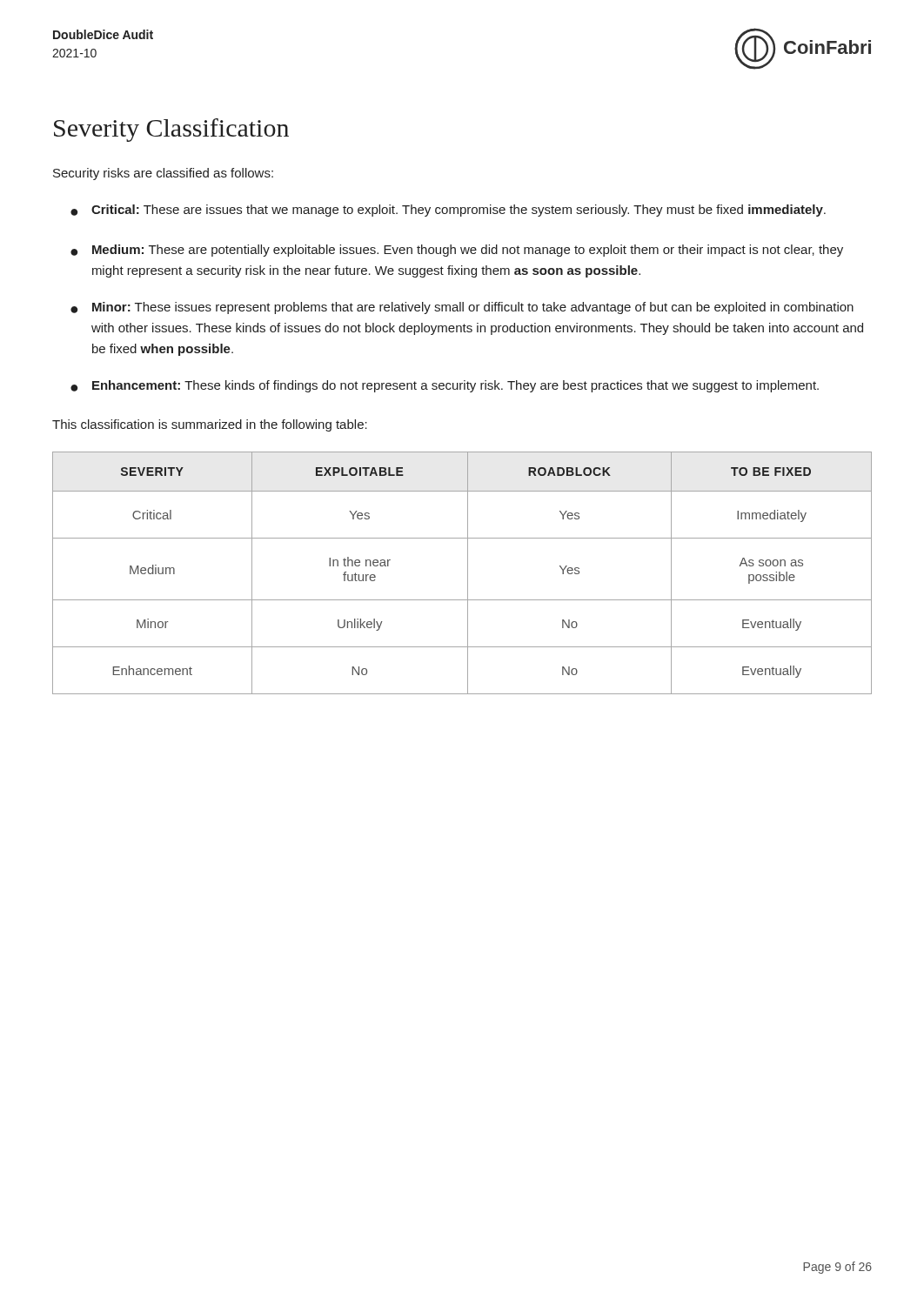Select the logo
Image resolution: width=924 pixels, height=1305 pixels.
tap(802, 49)
